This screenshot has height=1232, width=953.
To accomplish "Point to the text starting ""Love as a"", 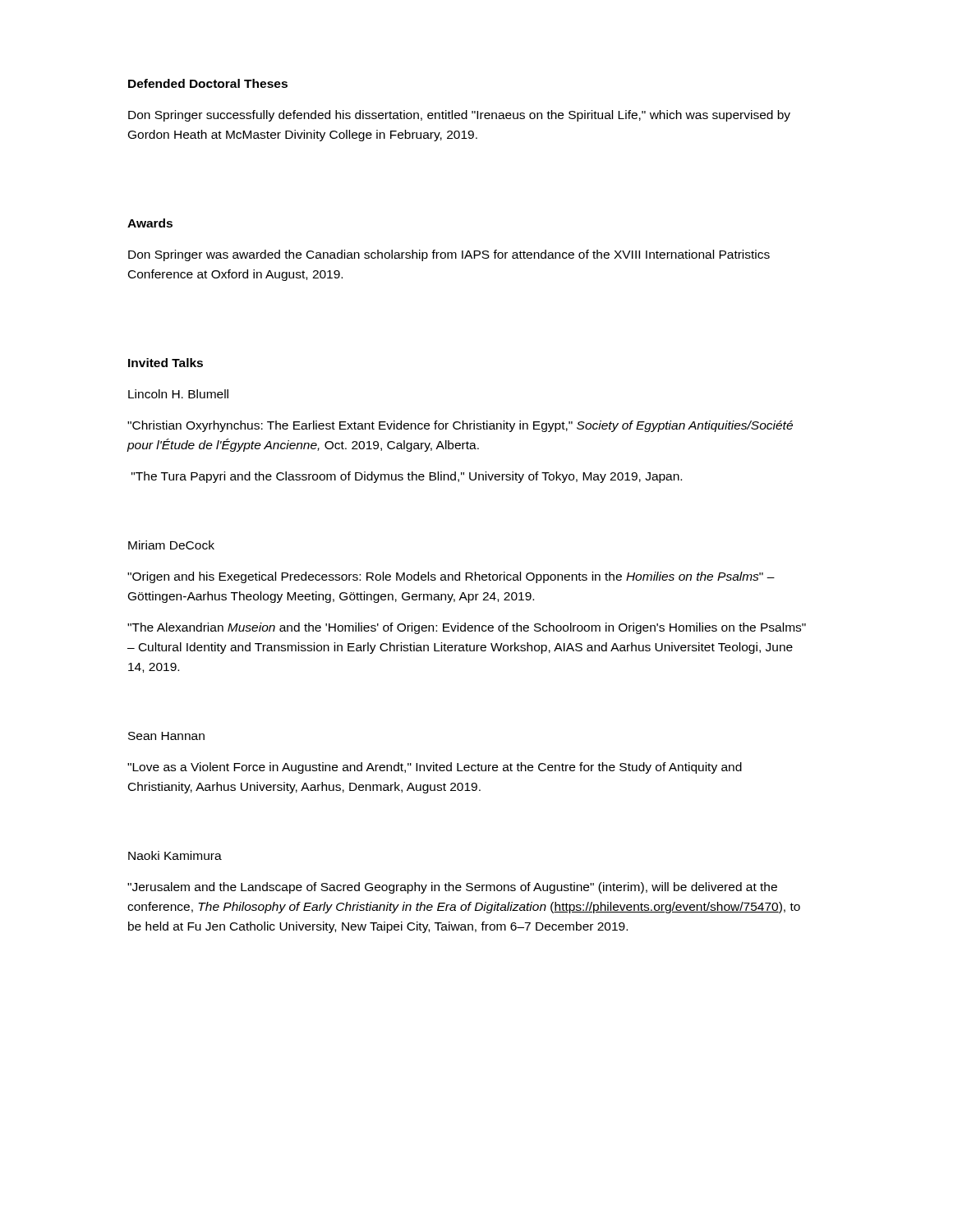I will 435,777.
